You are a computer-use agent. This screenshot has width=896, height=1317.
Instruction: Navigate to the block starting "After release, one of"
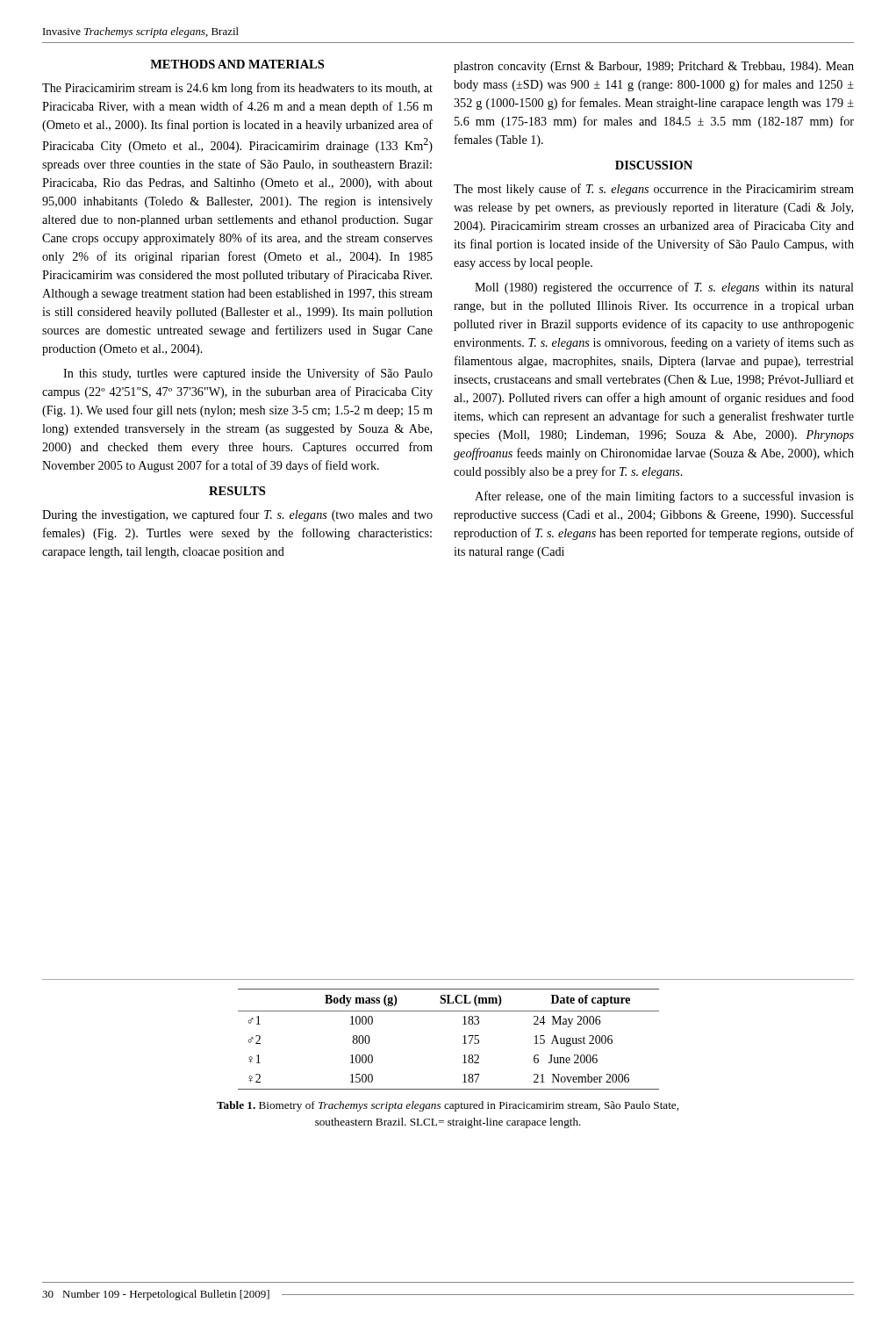(x=654, y=524)
